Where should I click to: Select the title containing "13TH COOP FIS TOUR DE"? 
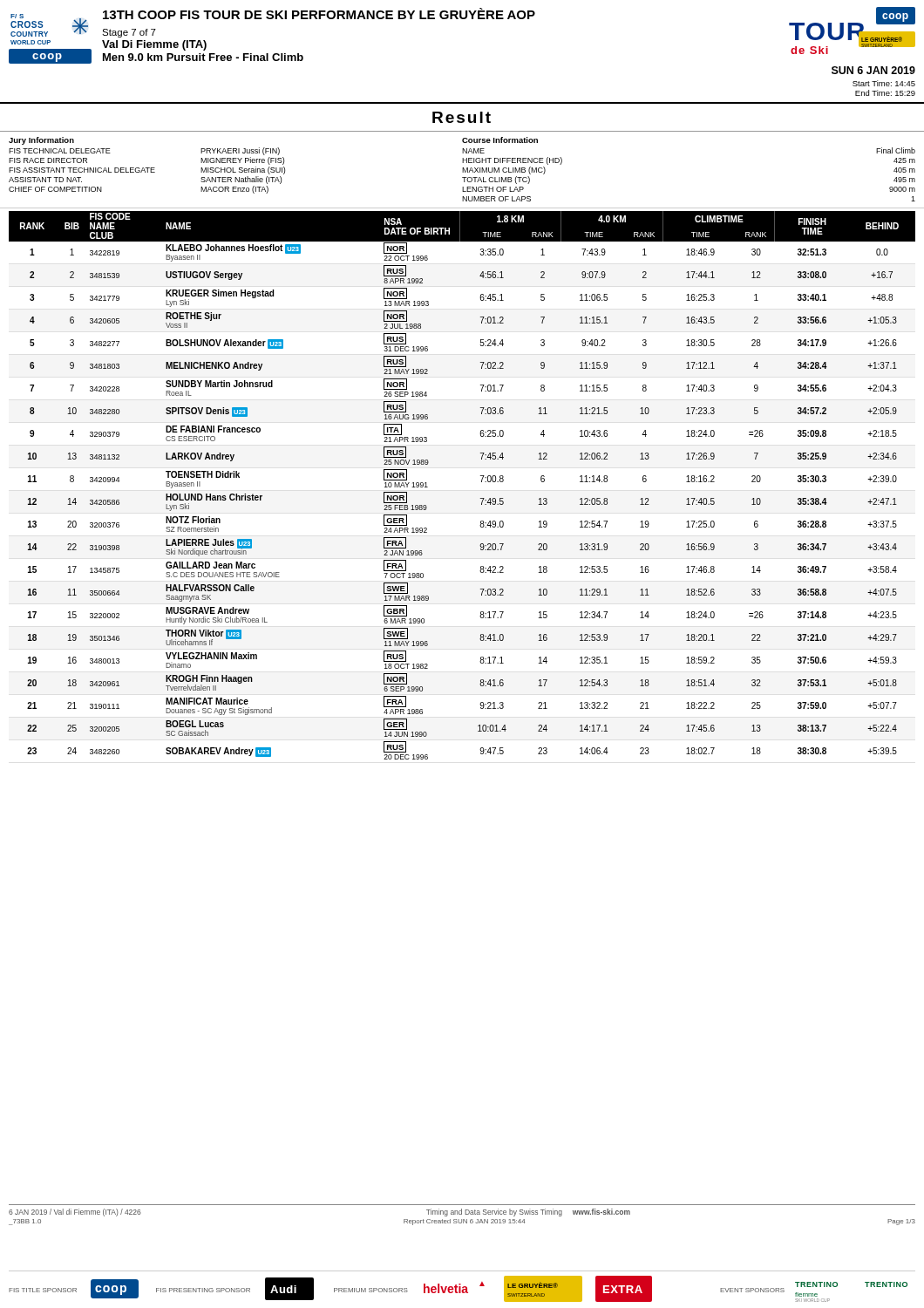point(319,14)
